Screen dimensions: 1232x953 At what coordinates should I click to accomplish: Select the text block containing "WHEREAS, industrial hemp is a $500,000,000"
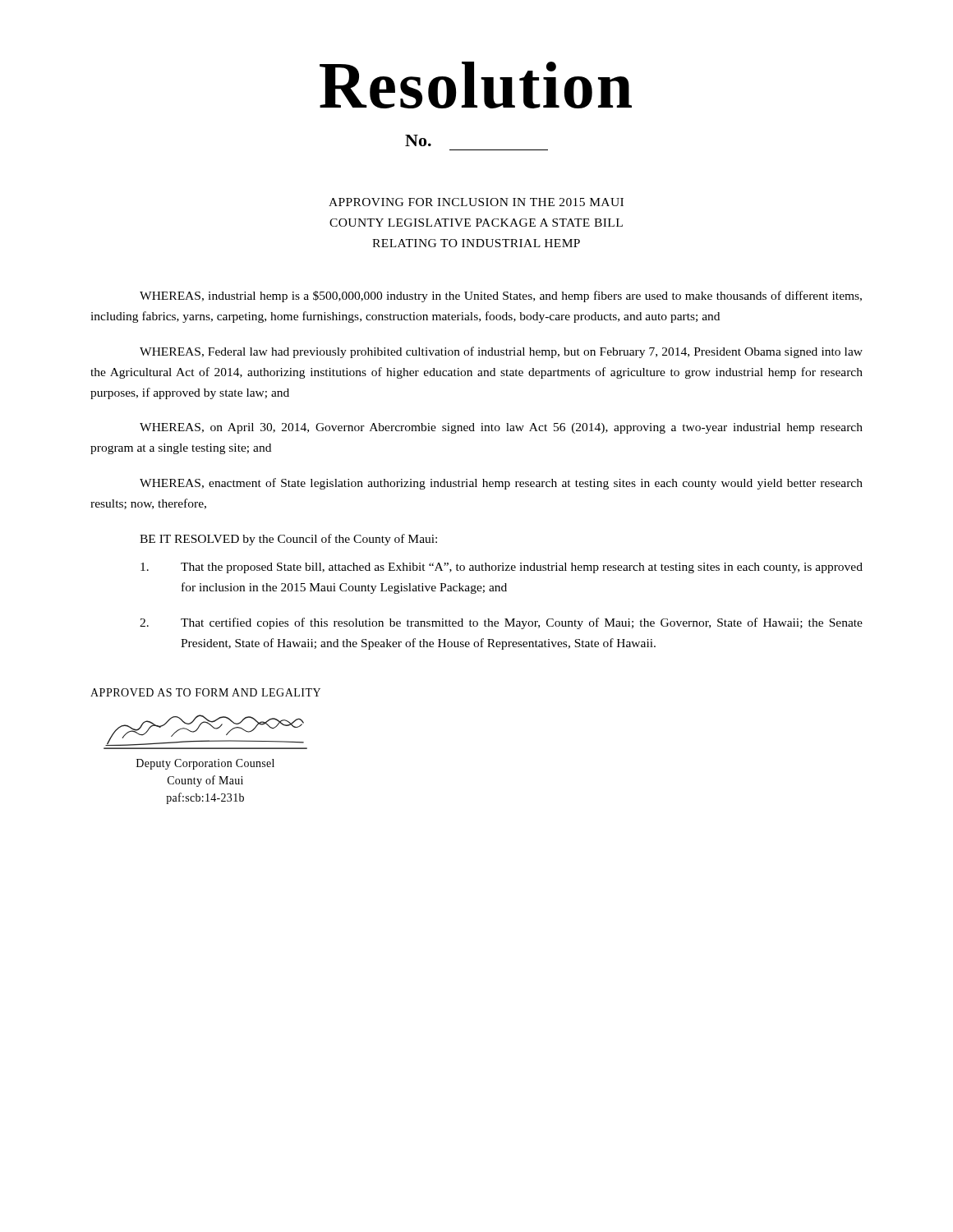click(x=476, y=307)
